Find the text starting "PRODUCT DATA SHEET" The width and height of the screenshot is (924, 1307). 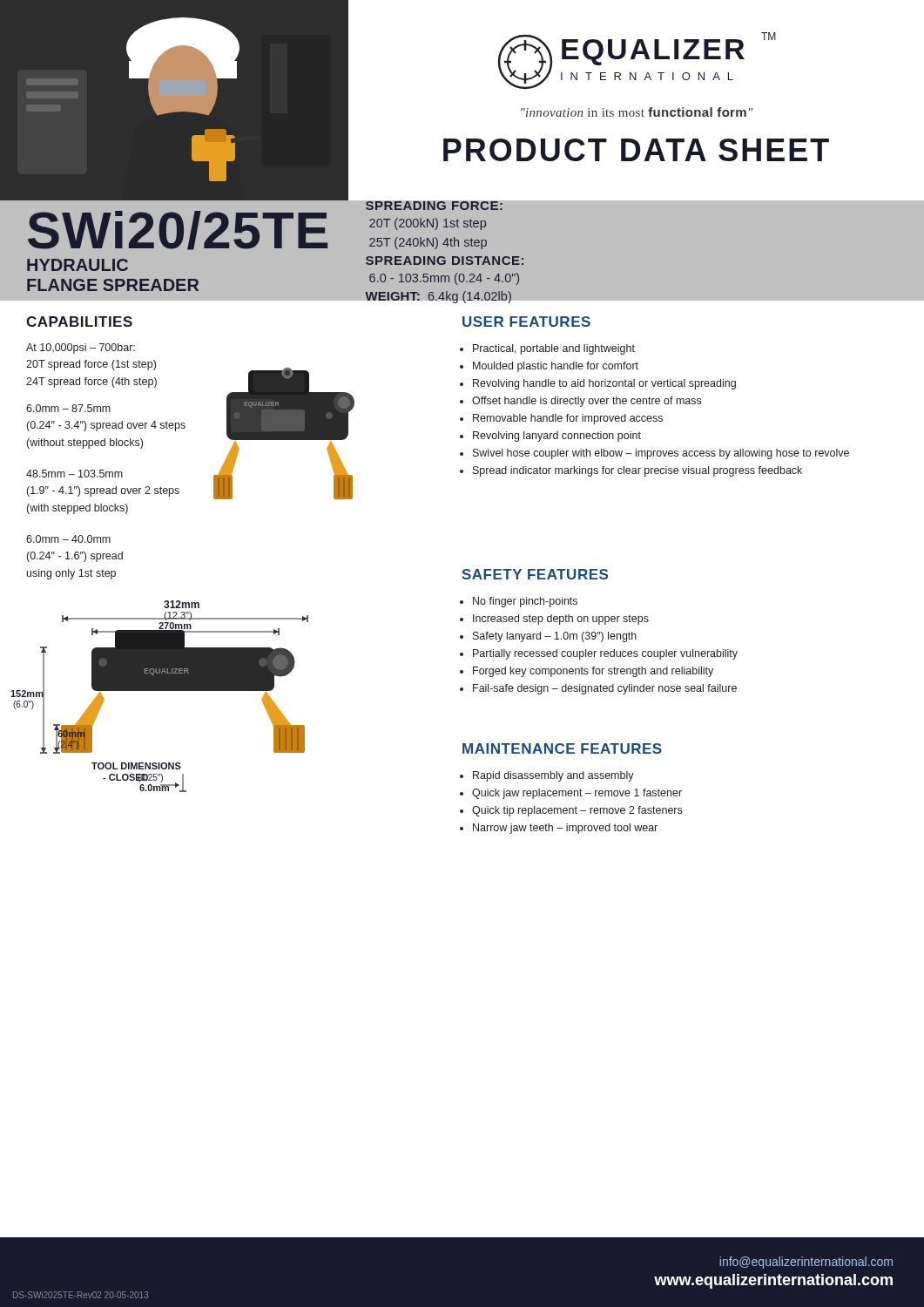coord(636,150)
